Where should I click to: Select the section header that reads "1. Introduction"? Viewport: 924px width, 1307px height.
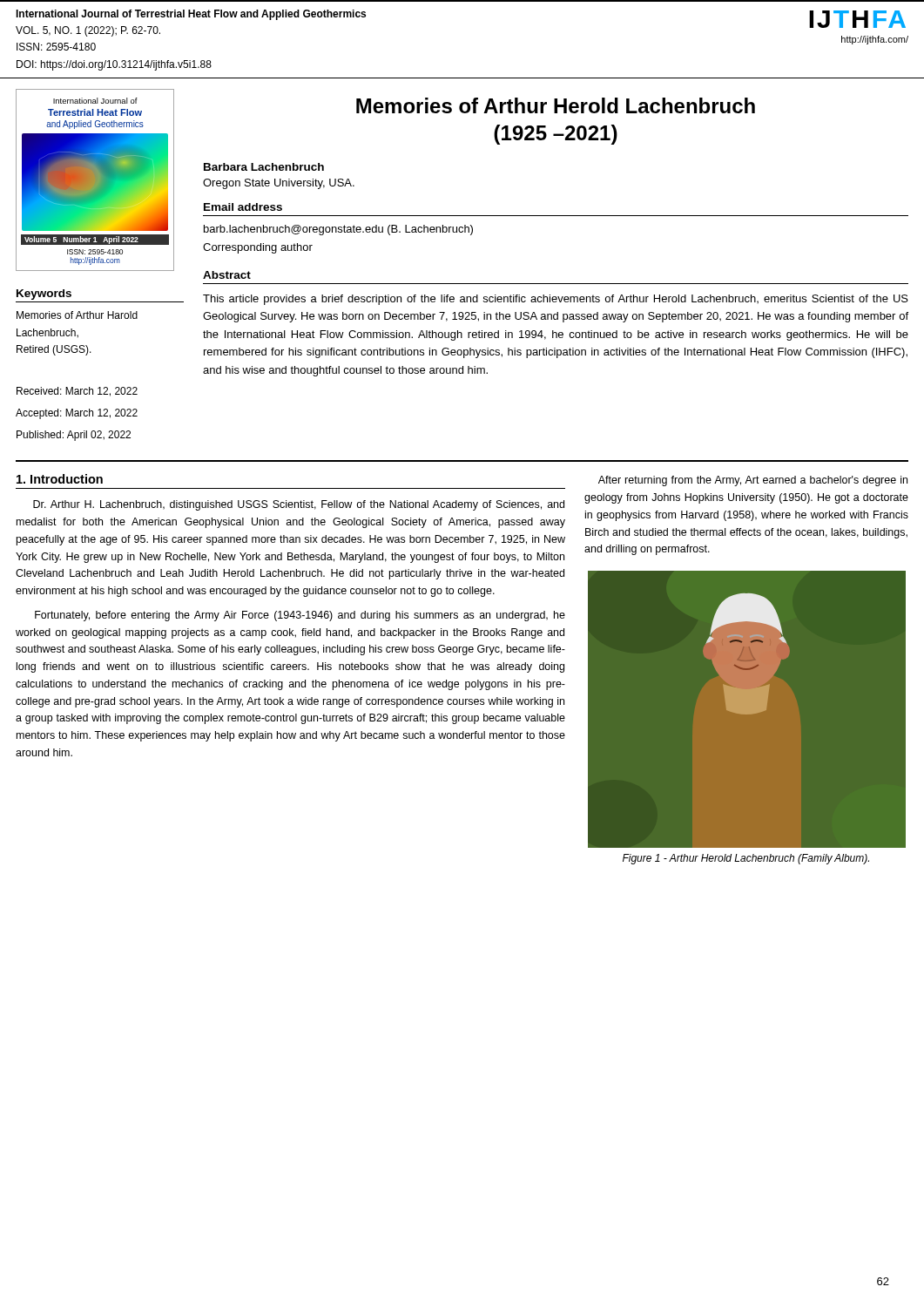click(60, 480)
